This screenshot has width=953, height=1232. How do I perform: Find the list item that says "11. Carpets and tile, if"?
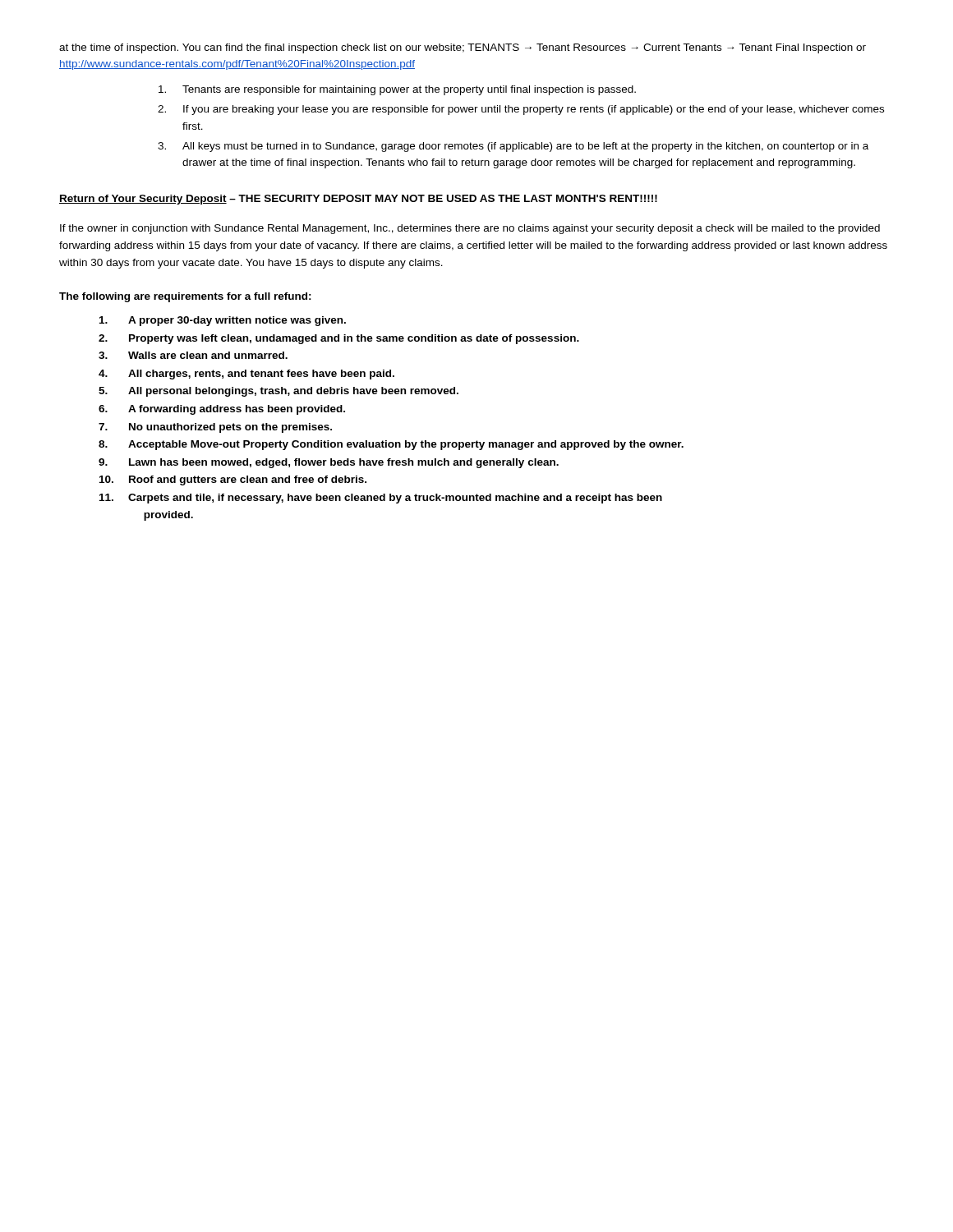(x=496, y=506)
